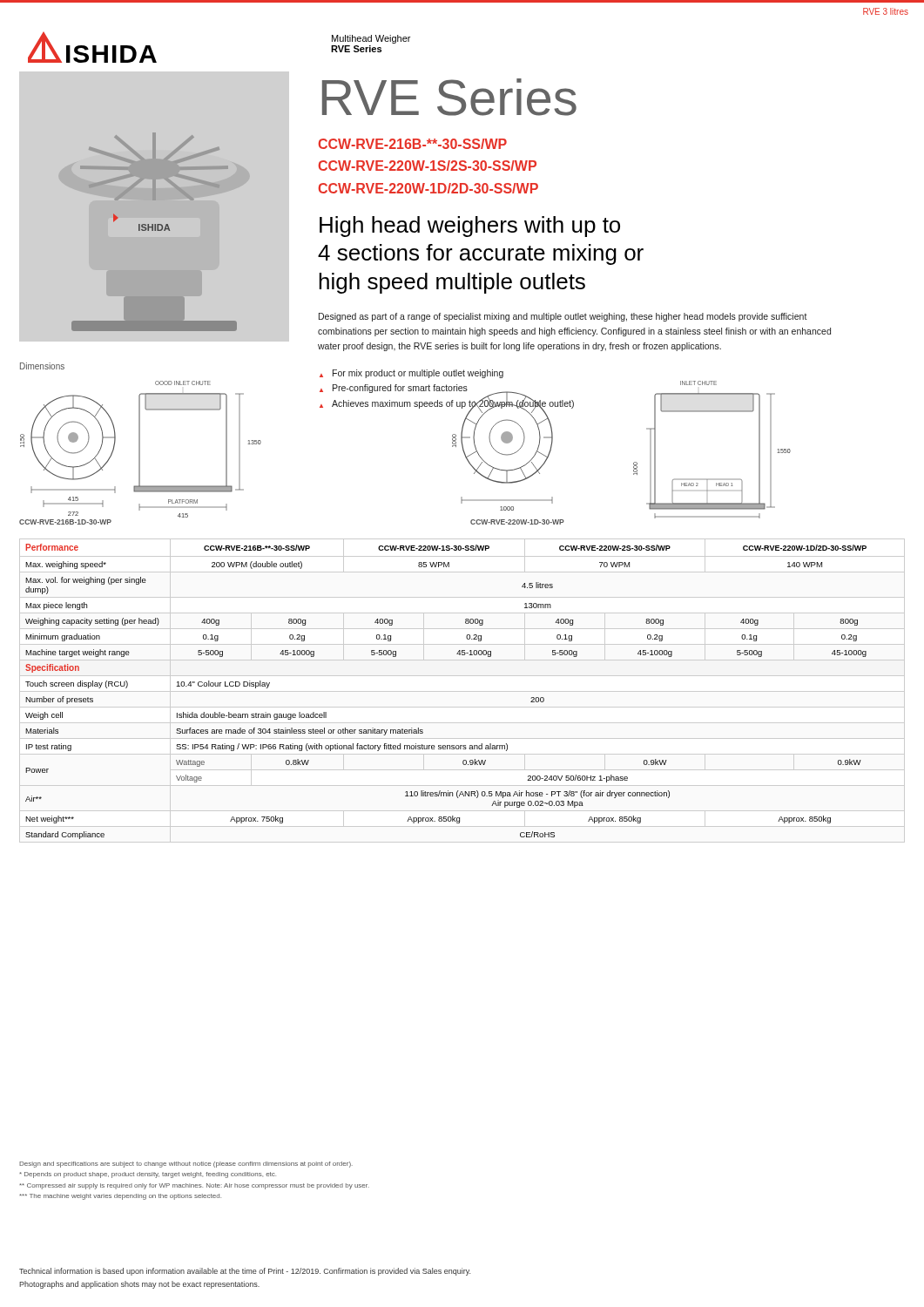Click the footnote

(x=389, y=1180)
